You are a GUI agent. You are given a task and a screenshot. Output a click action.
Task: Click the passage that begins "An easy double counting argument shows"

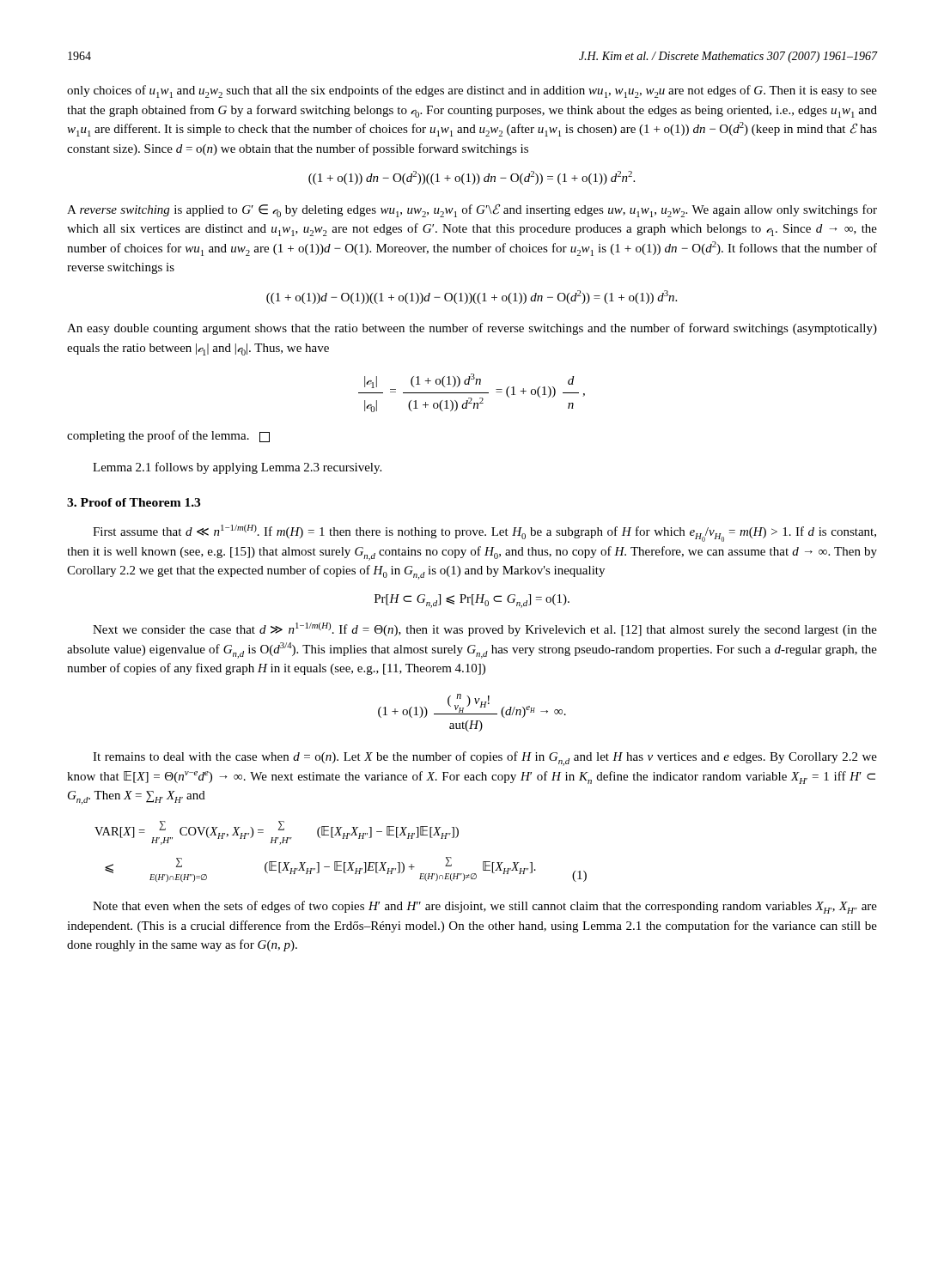[x=472, y=339]
